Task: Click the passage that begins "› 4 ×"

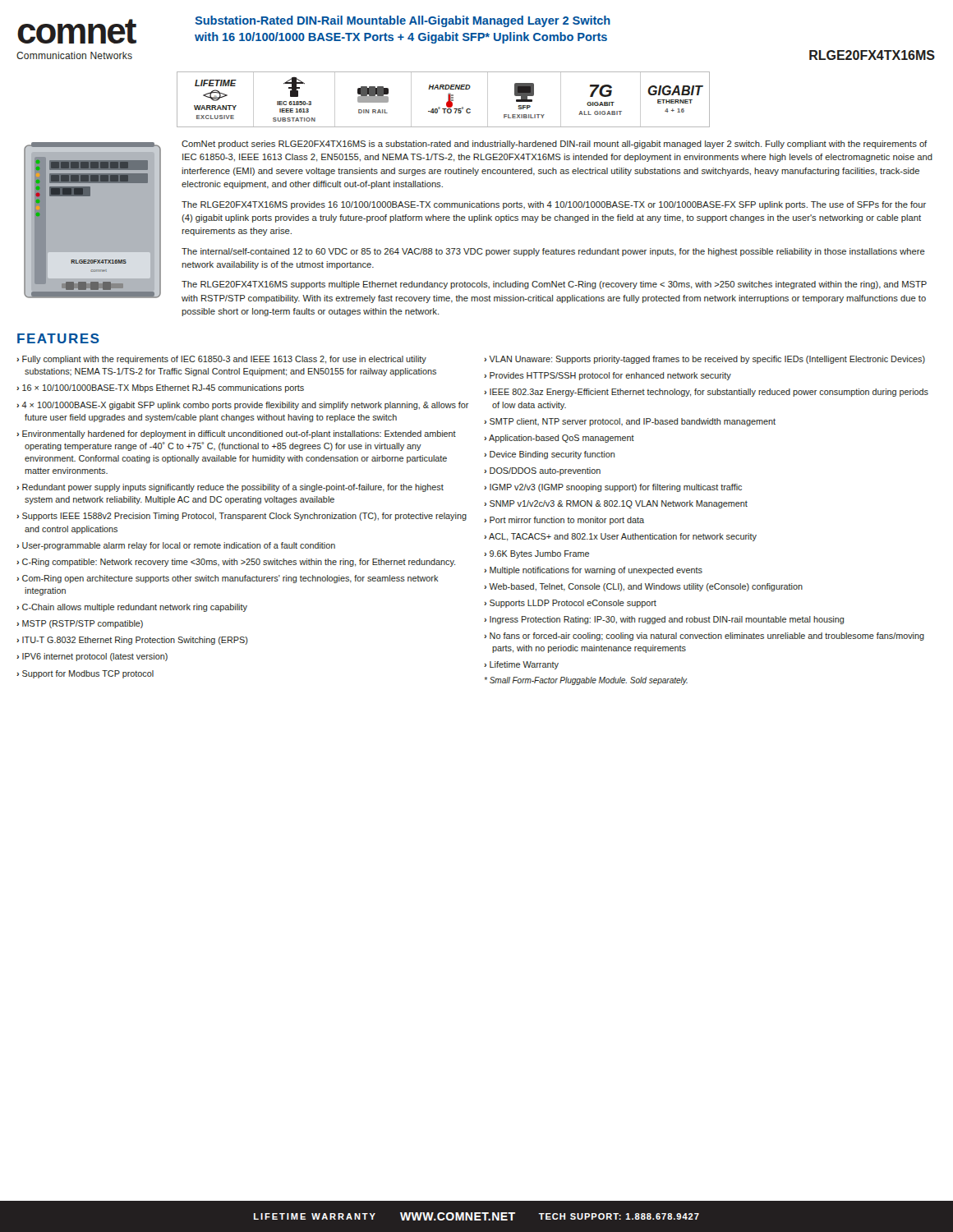Action: (243, 411)
